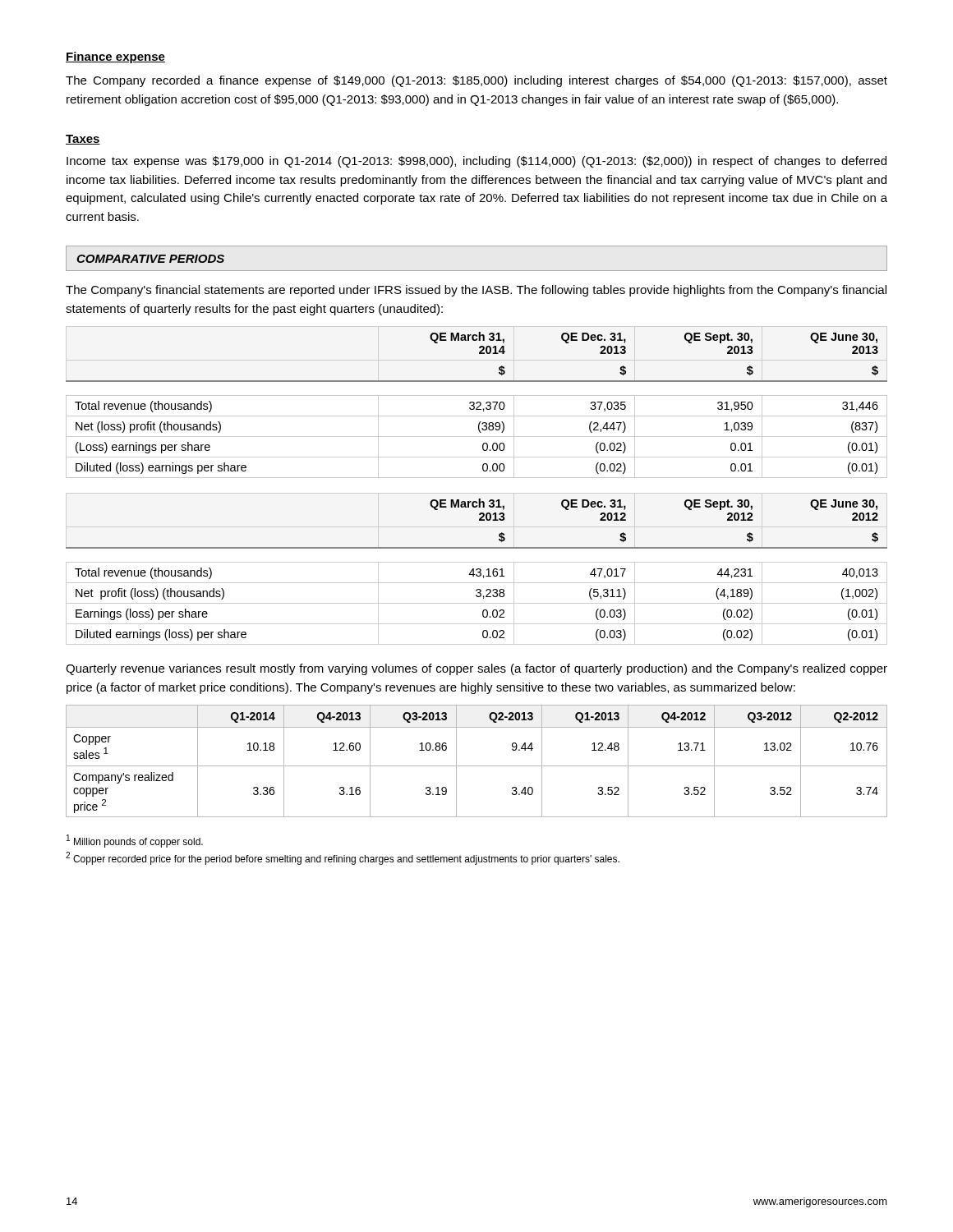Click on the text block with the text "Quarterly revenue variances result mostly from"

476,678
